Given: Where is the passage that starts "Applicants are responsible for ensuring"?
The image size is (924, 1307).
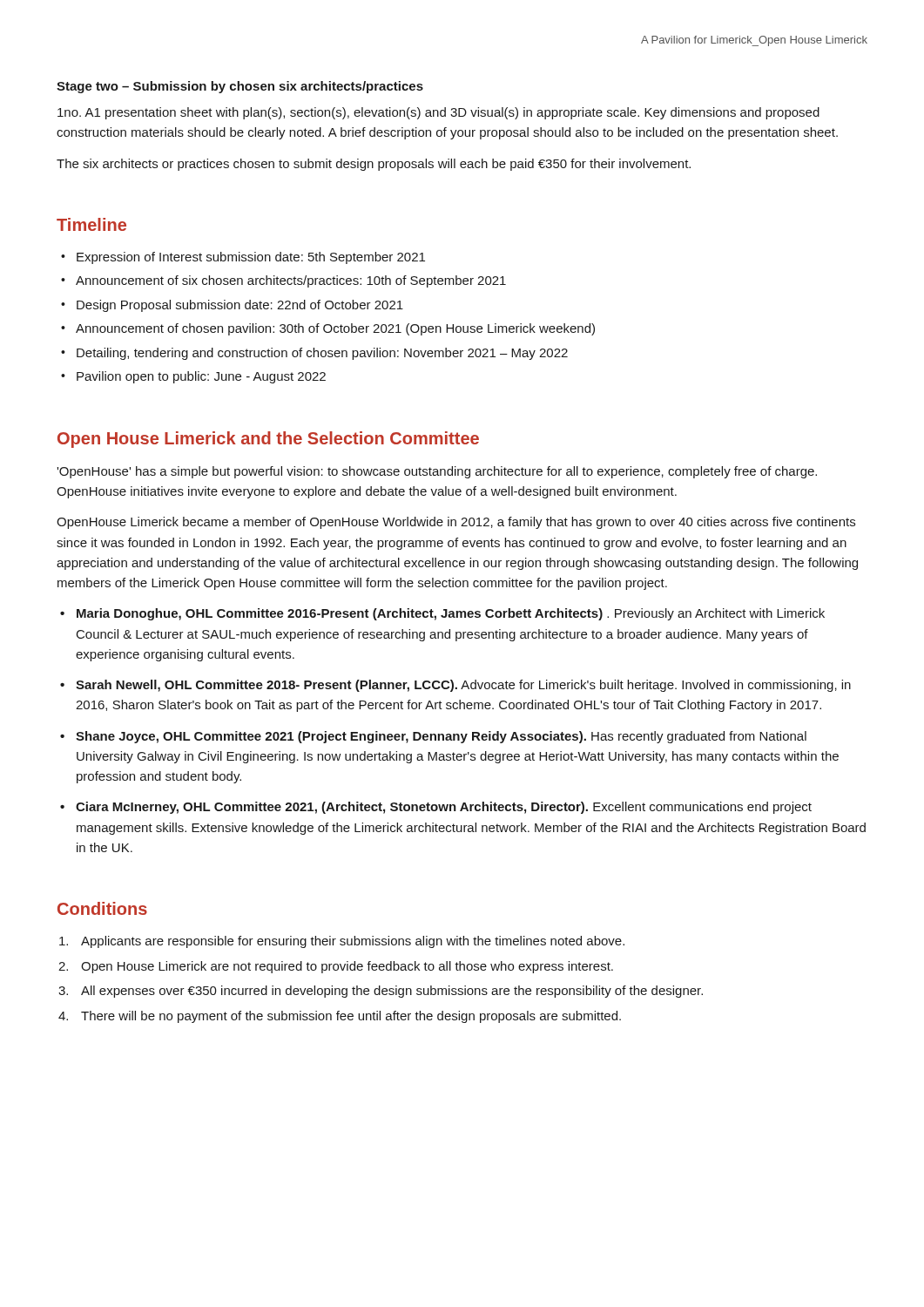Looking at the screenshot, I should click(x=353, y=941).
